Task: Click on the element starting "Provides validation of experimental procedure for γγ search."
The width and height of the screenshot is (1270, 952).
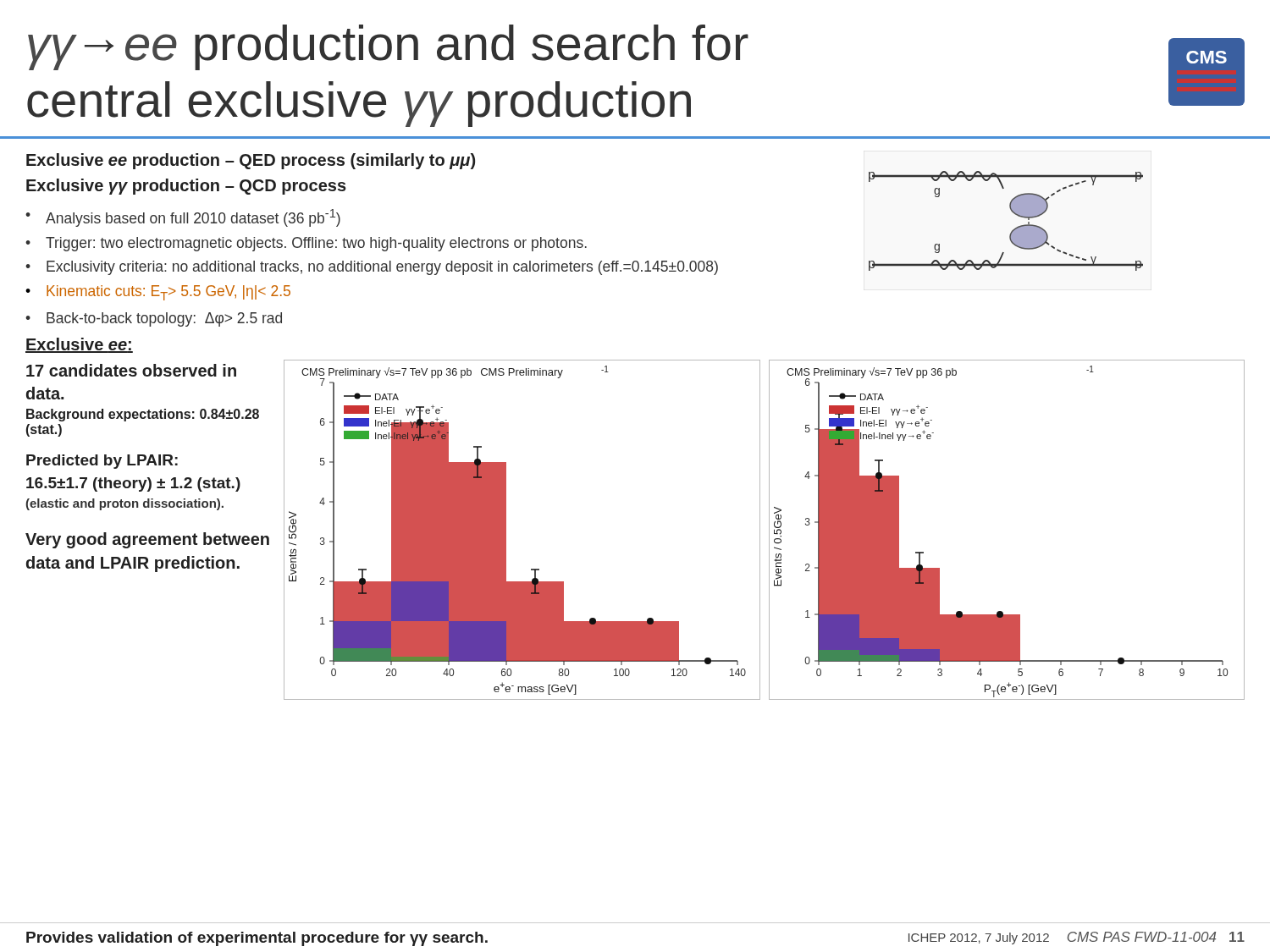Action: click(x=257, y=937)
